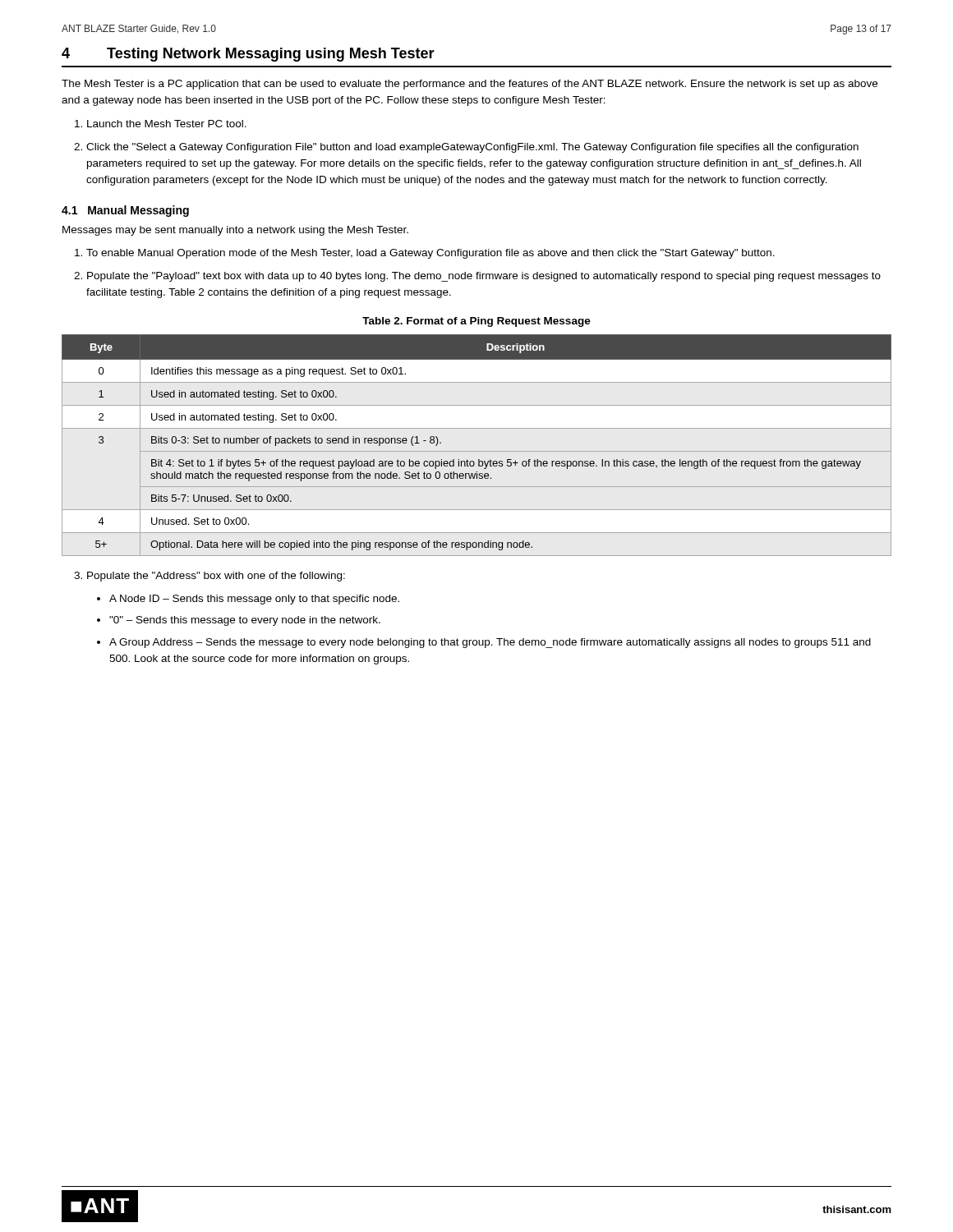Navigate to the text starting "Launch the Mesh Tester PC tool."
The height and width of the screenshot is (1232, 953).
click(167, 123)
